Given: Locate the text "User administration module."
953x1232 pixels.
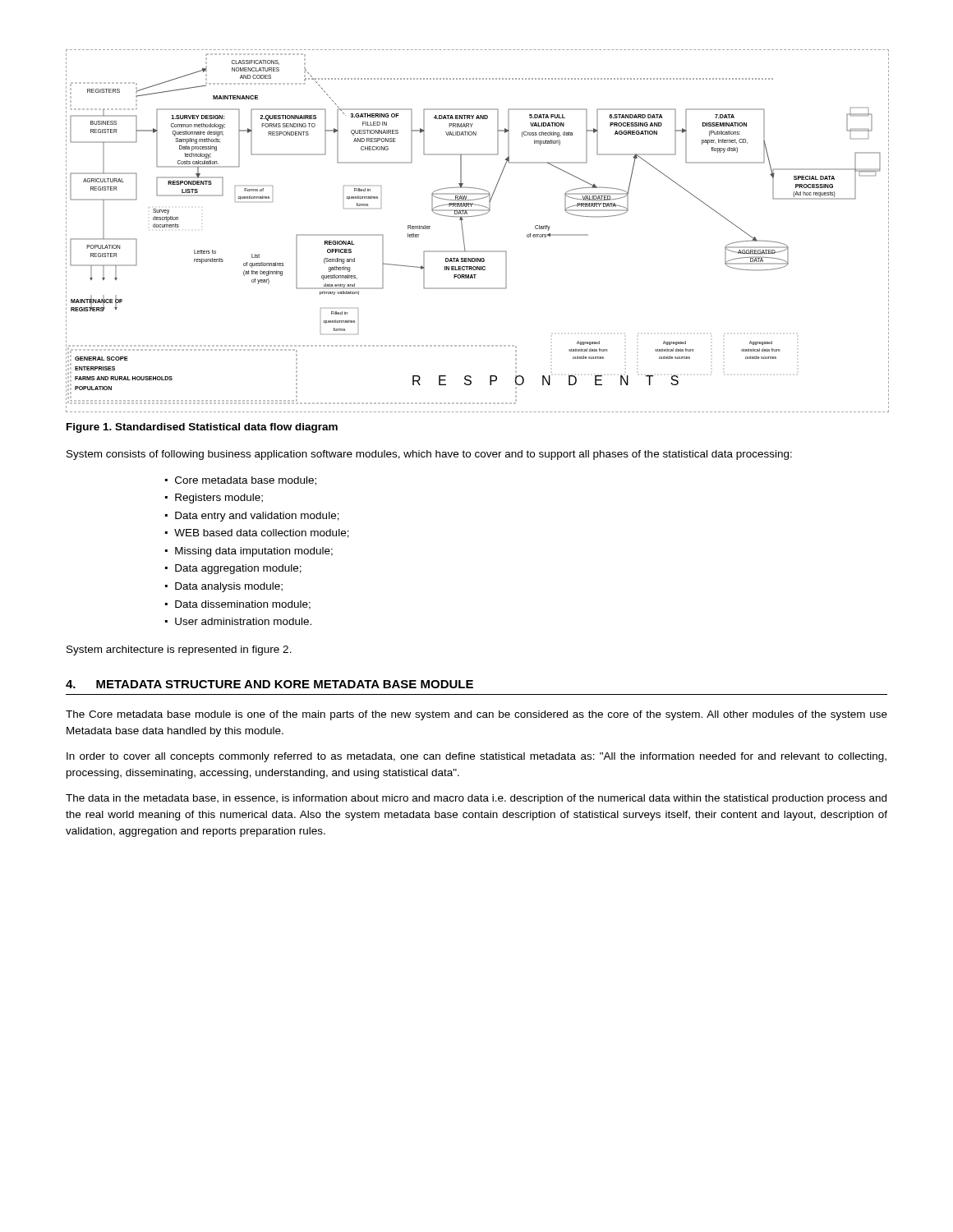Looking at the screenshot, I should click(x=243, y=621).
